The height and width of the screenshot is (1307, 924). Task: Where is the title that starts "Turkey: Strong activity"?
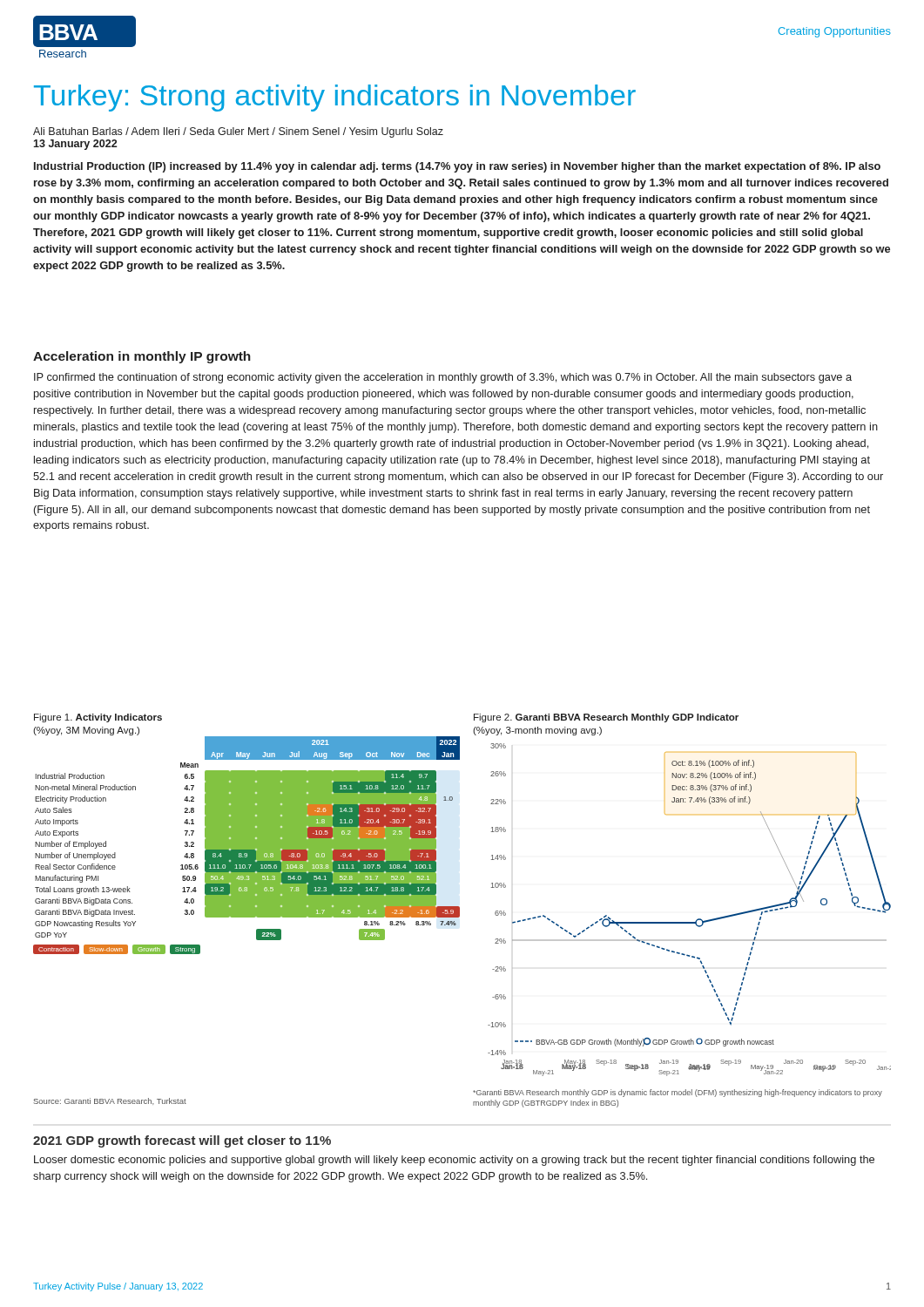tap(462, 95)
